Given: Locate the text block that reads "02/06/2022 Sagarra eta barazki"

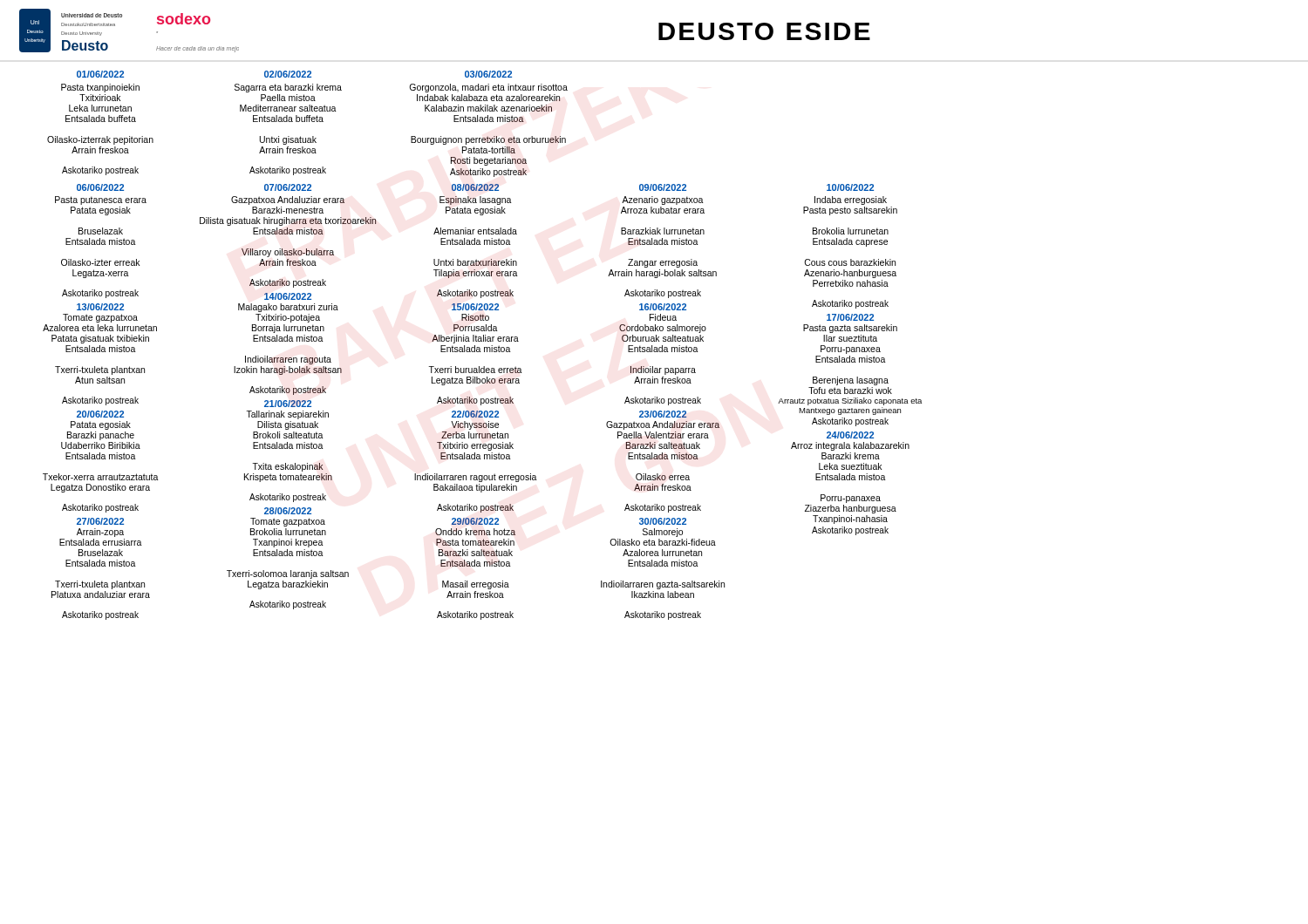Looking at the screenshot, I should pyautogui.click(x=288, y=122).
